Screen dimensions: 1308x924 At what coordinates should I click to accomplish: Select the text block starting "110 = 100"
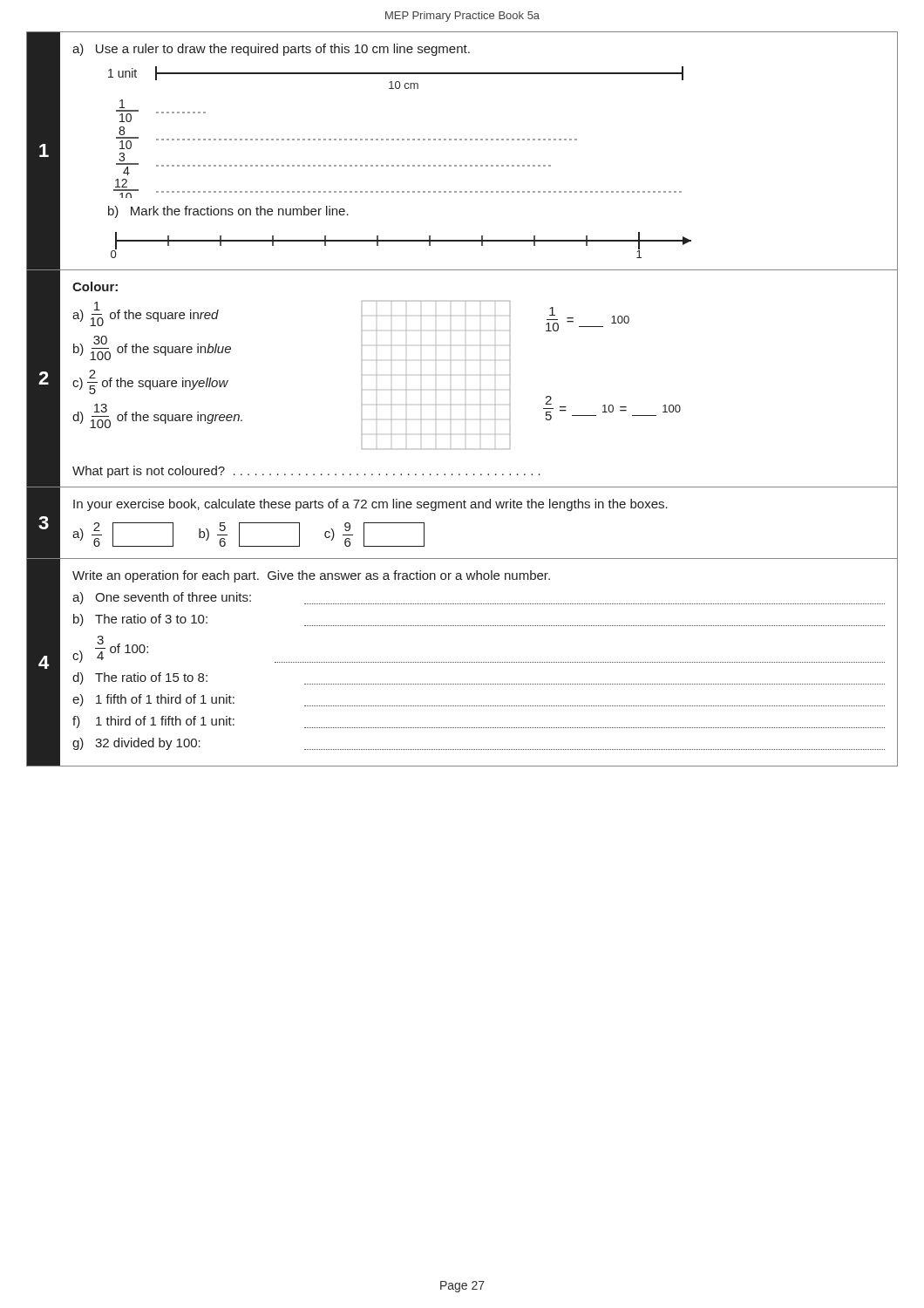pyautogui.click(x=586, y=319)
